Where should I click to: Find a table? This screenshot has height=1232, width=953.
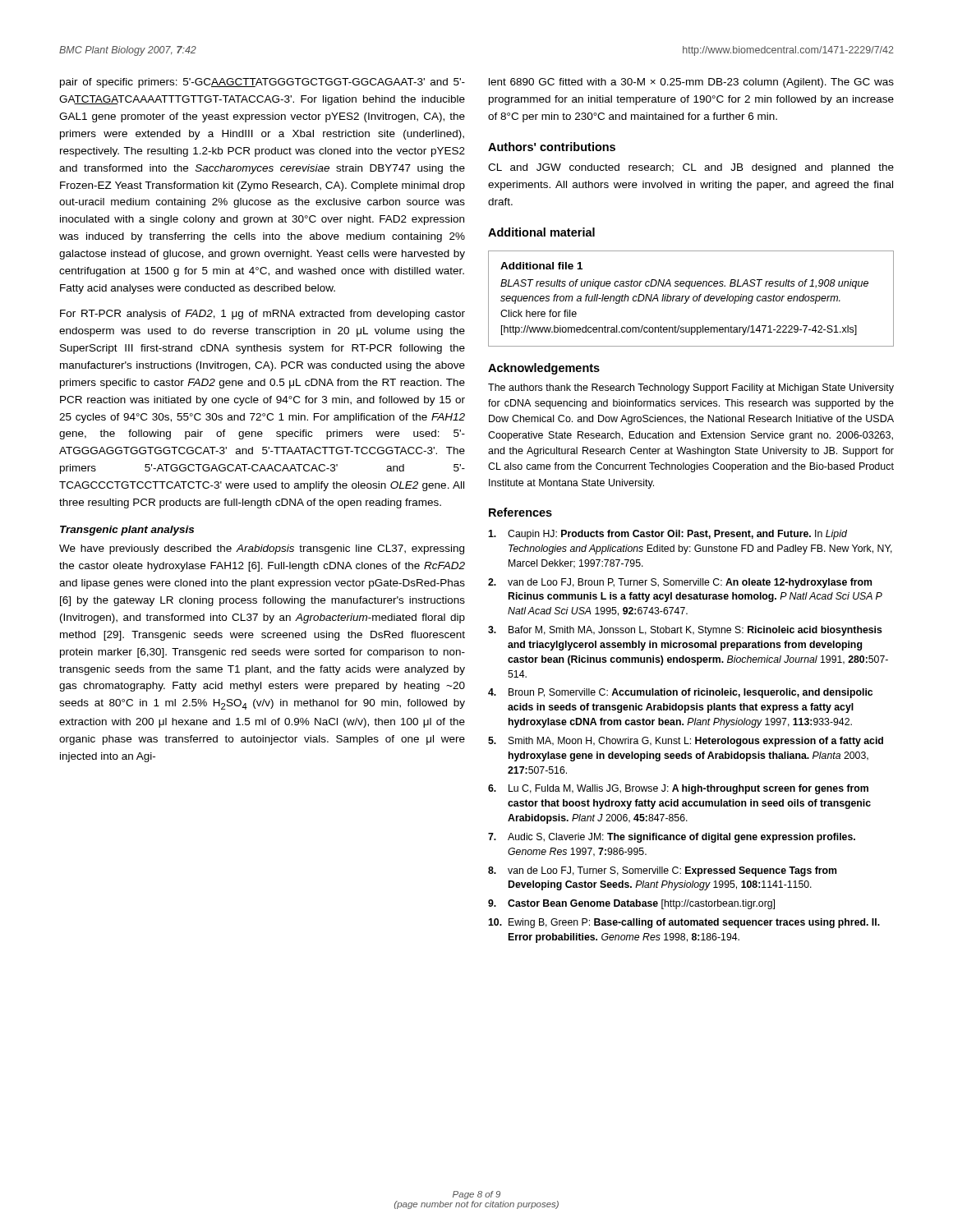[691, 298]
